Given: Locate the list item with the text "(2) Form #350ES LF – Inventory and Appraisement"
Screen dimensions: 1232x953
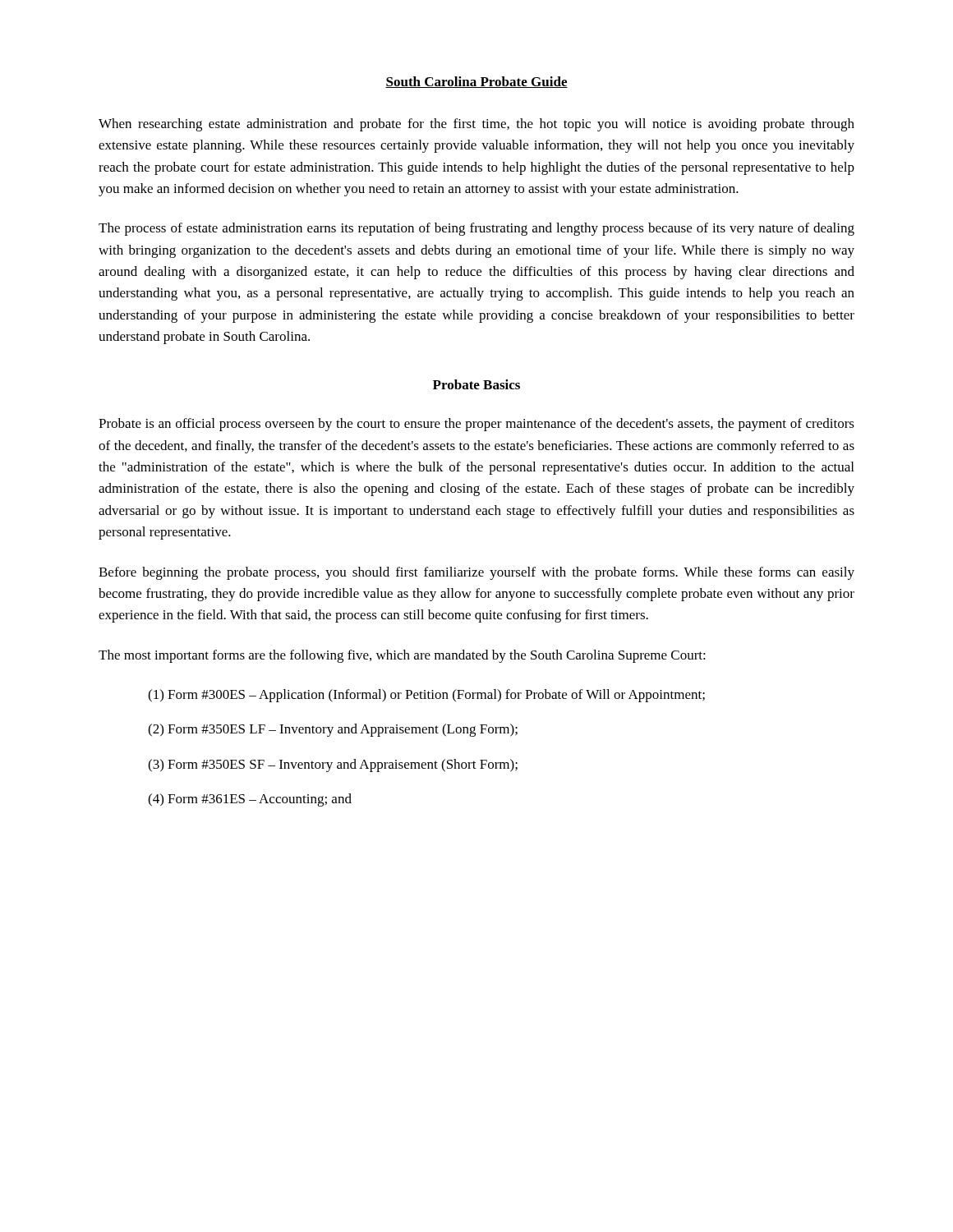Looking at the screenshot, I should tap(501, 730).
